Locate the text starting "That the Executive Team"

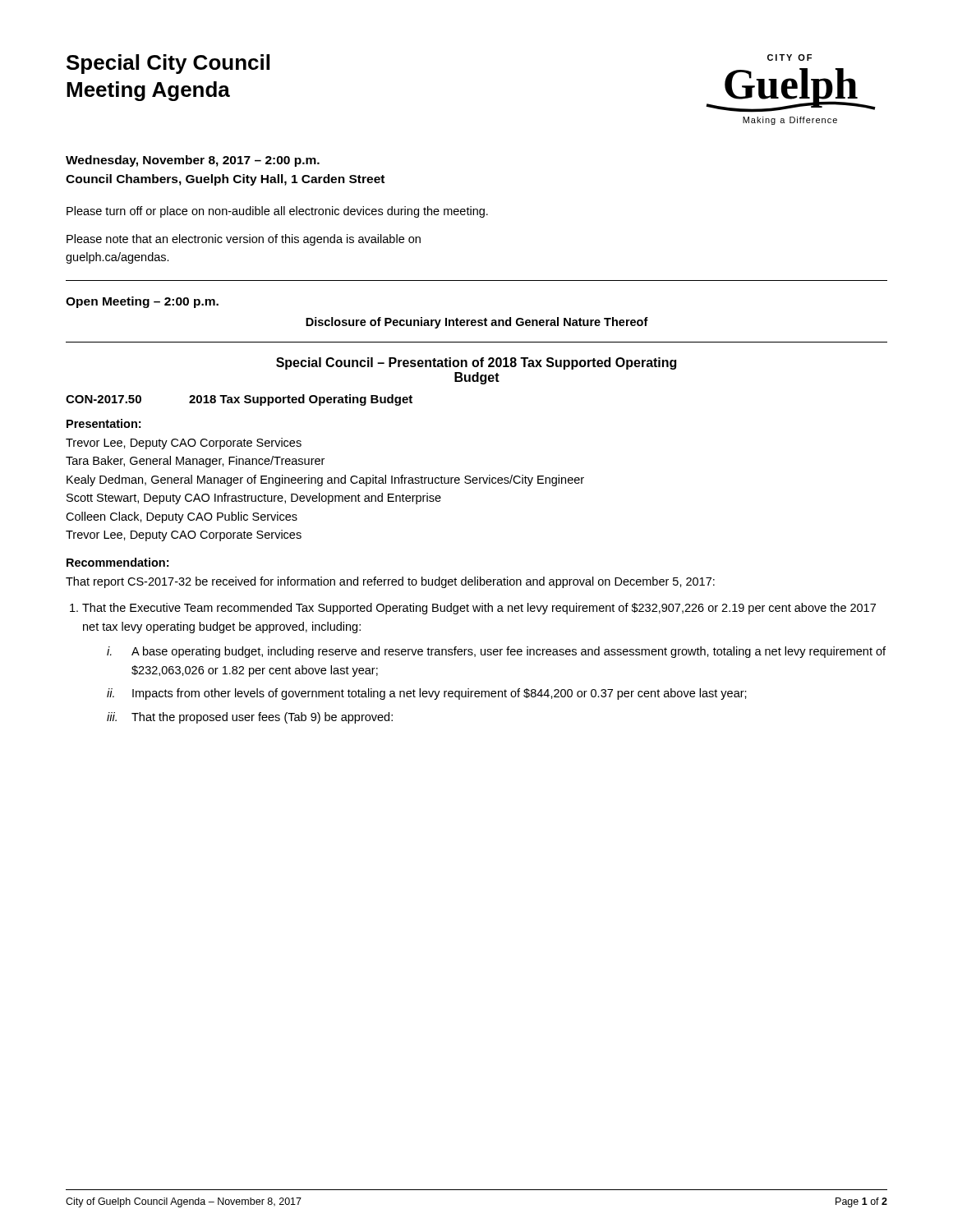point(485,664)
